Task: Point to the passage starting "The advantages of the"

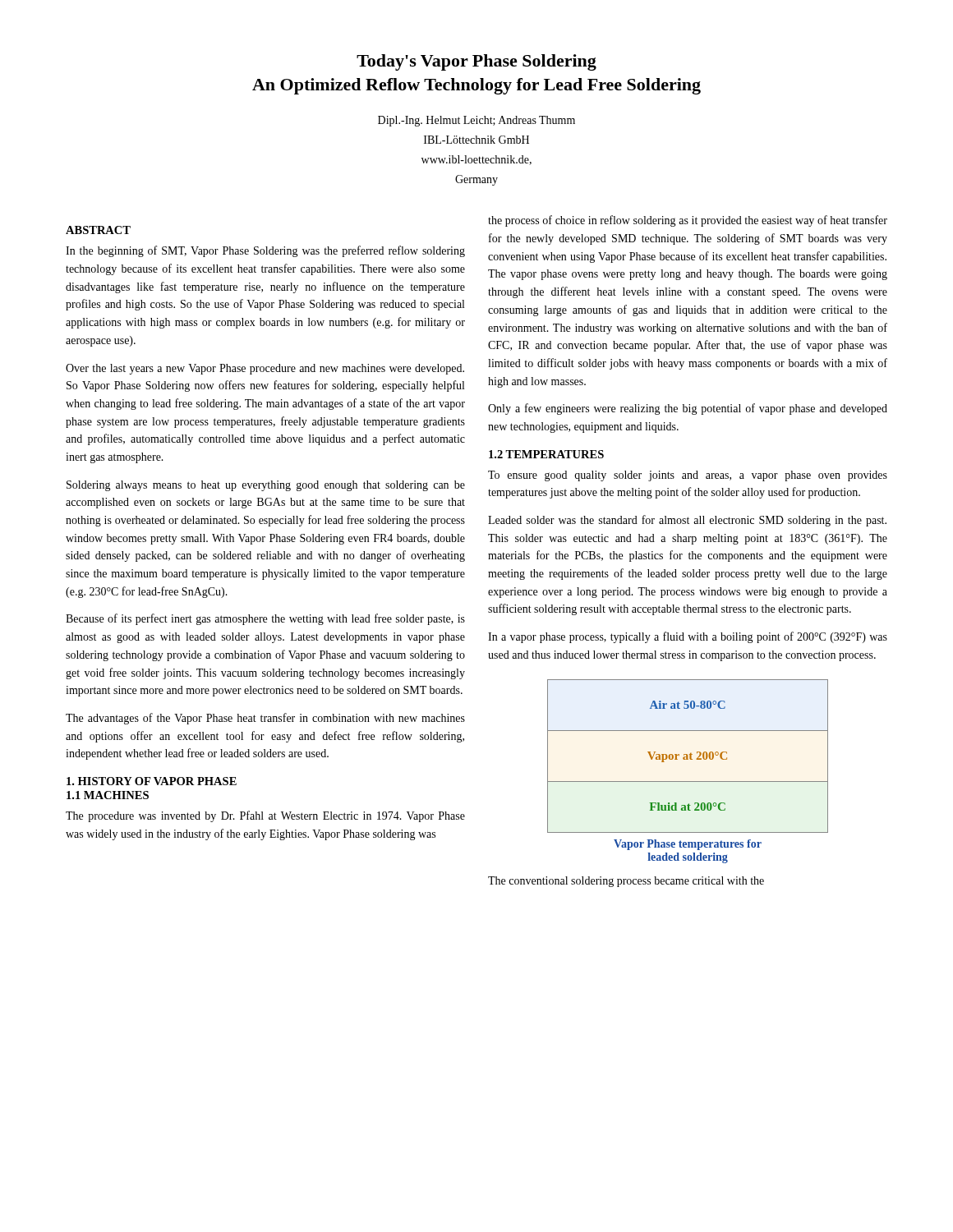Action: coord(265,736)
